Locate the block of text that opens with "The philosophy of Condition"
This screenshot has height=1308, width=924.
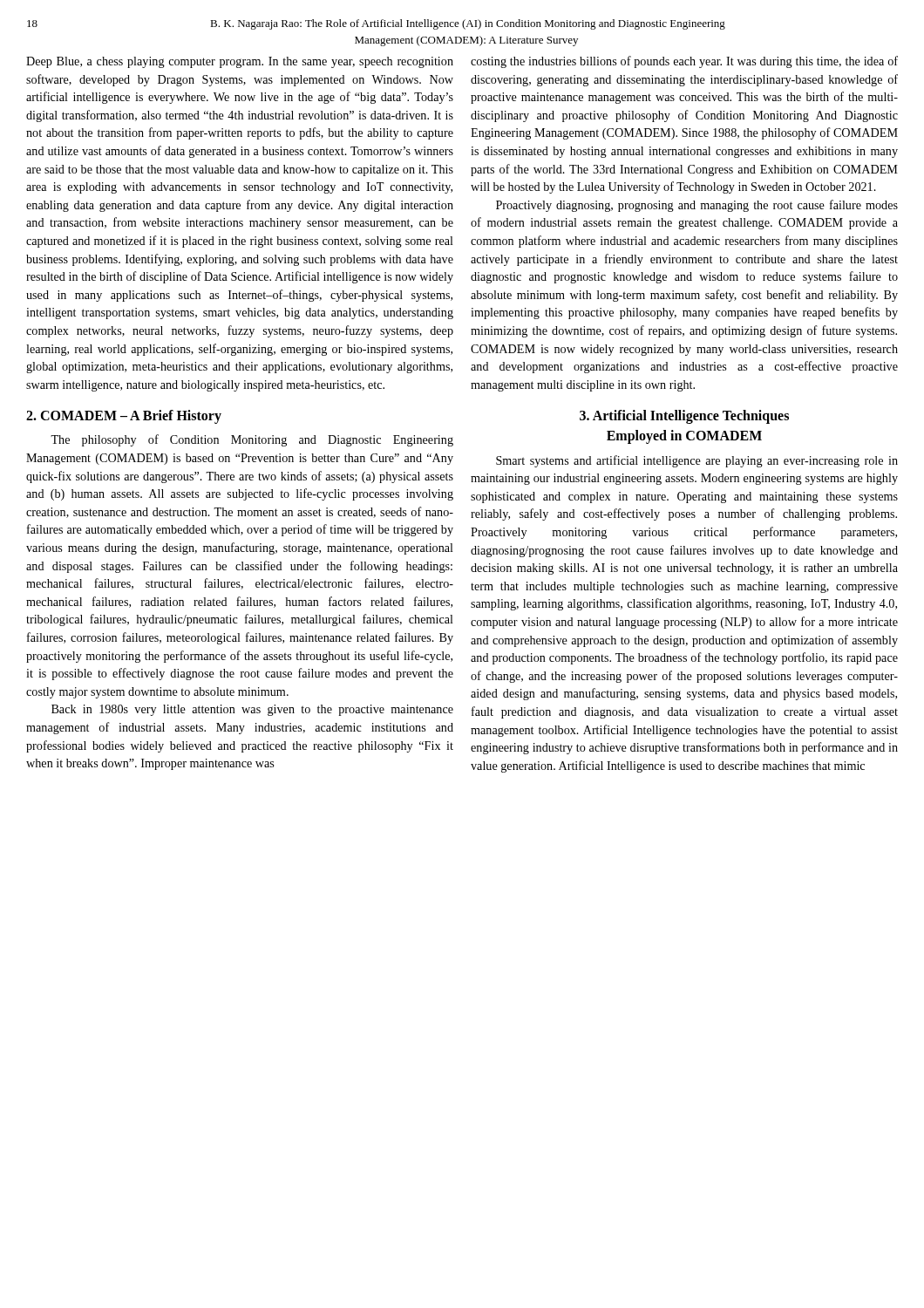[x=240, y=602]
